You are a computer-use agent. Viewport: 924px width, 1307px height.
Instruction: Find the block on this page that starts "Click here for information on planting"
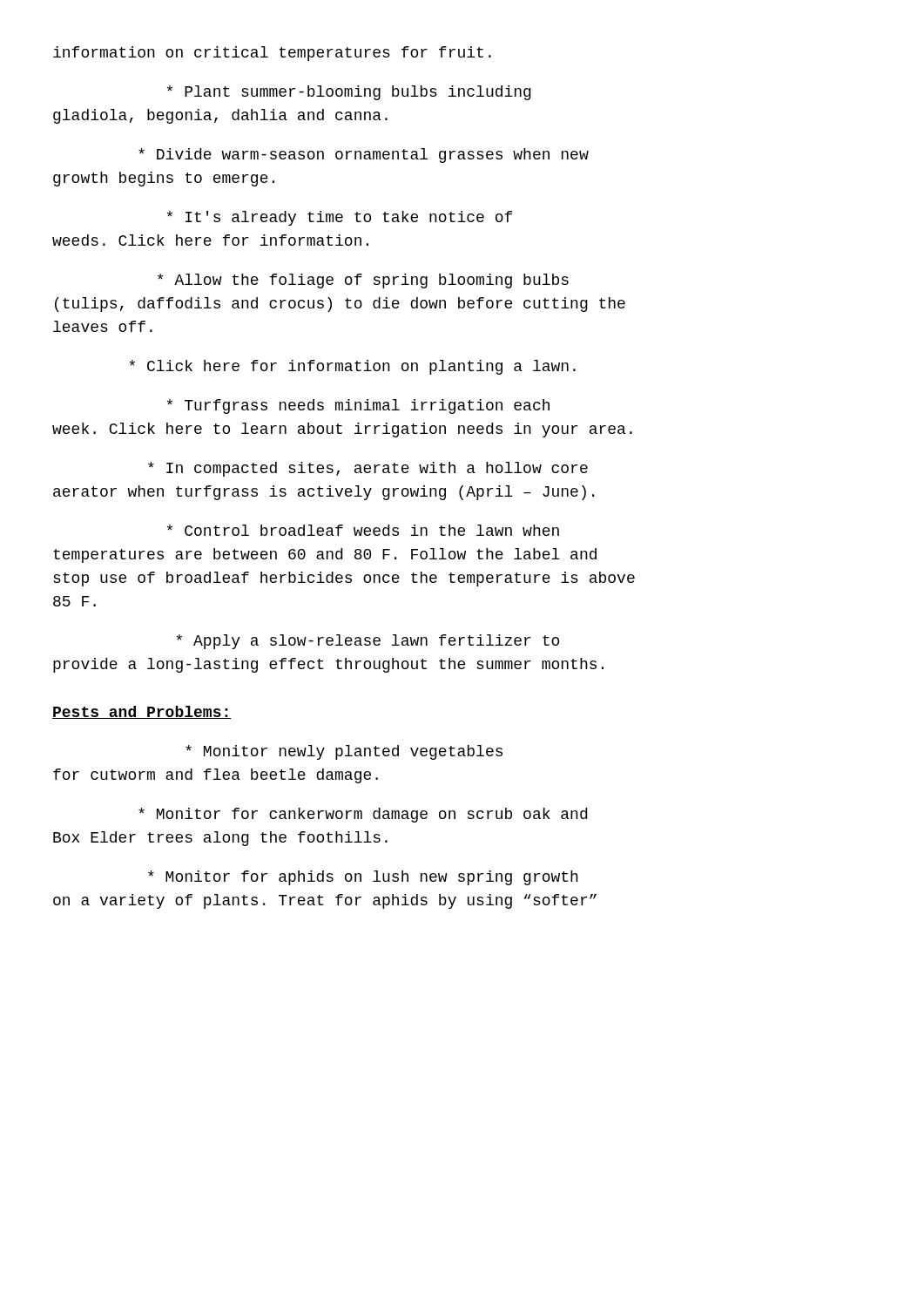[x=316, y=367]
